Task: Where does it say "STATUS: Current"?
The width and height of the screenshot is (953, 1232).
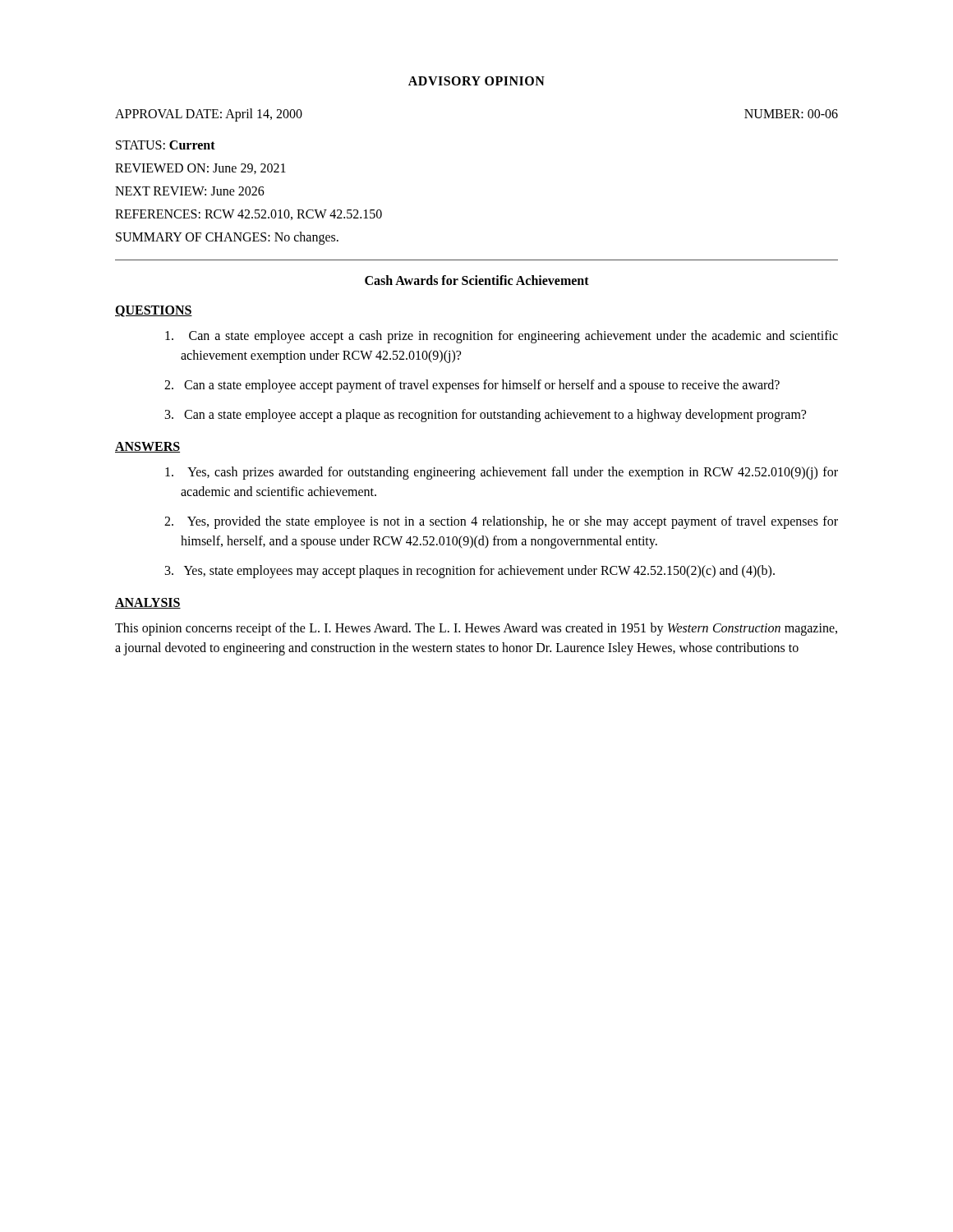Action: click(x=165, y=145)
